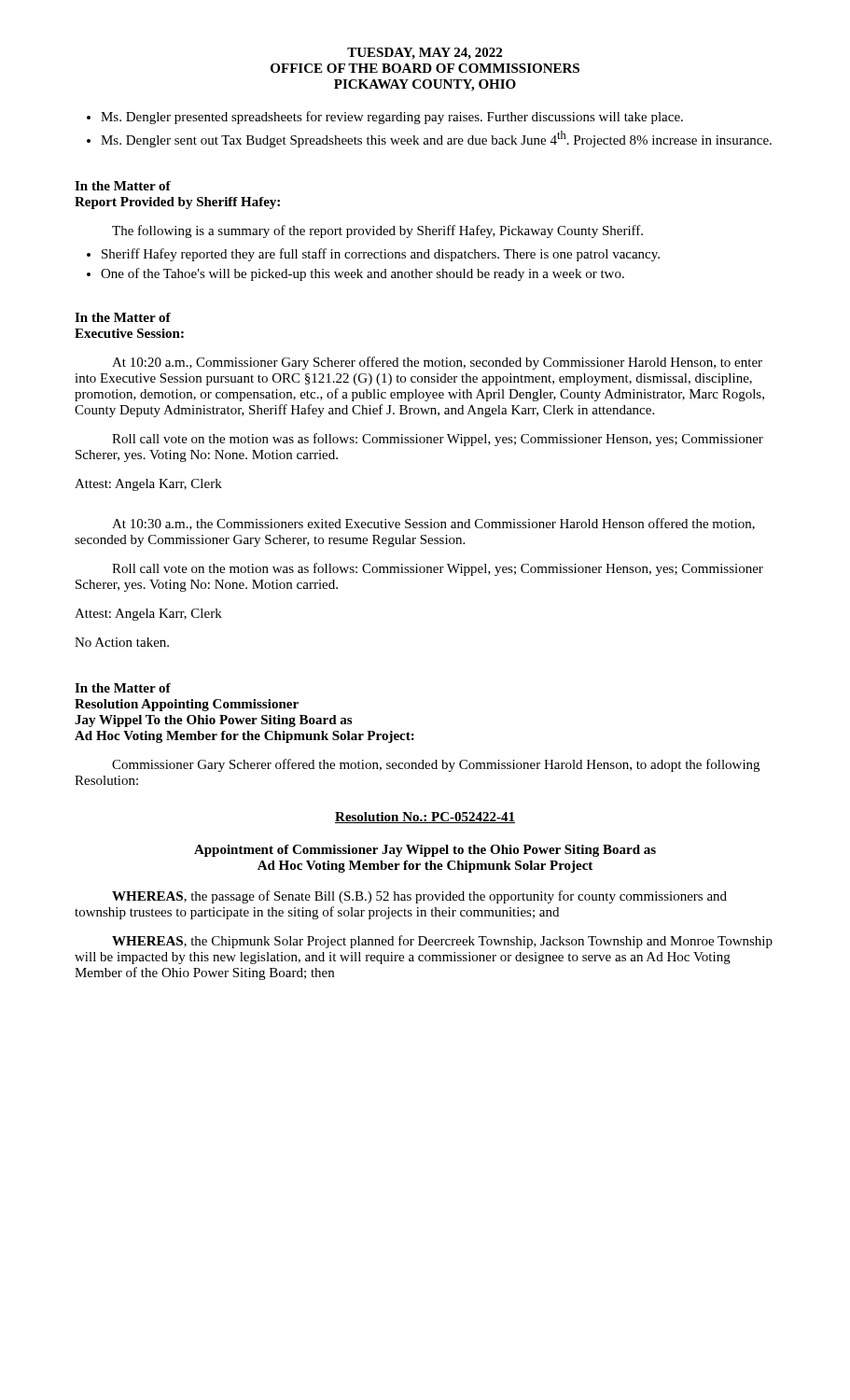Find the block on this page that starts "At 10:20 a.m., Commissioner Gary"
The image size is (850, 1400).
(x=420, y=386)
